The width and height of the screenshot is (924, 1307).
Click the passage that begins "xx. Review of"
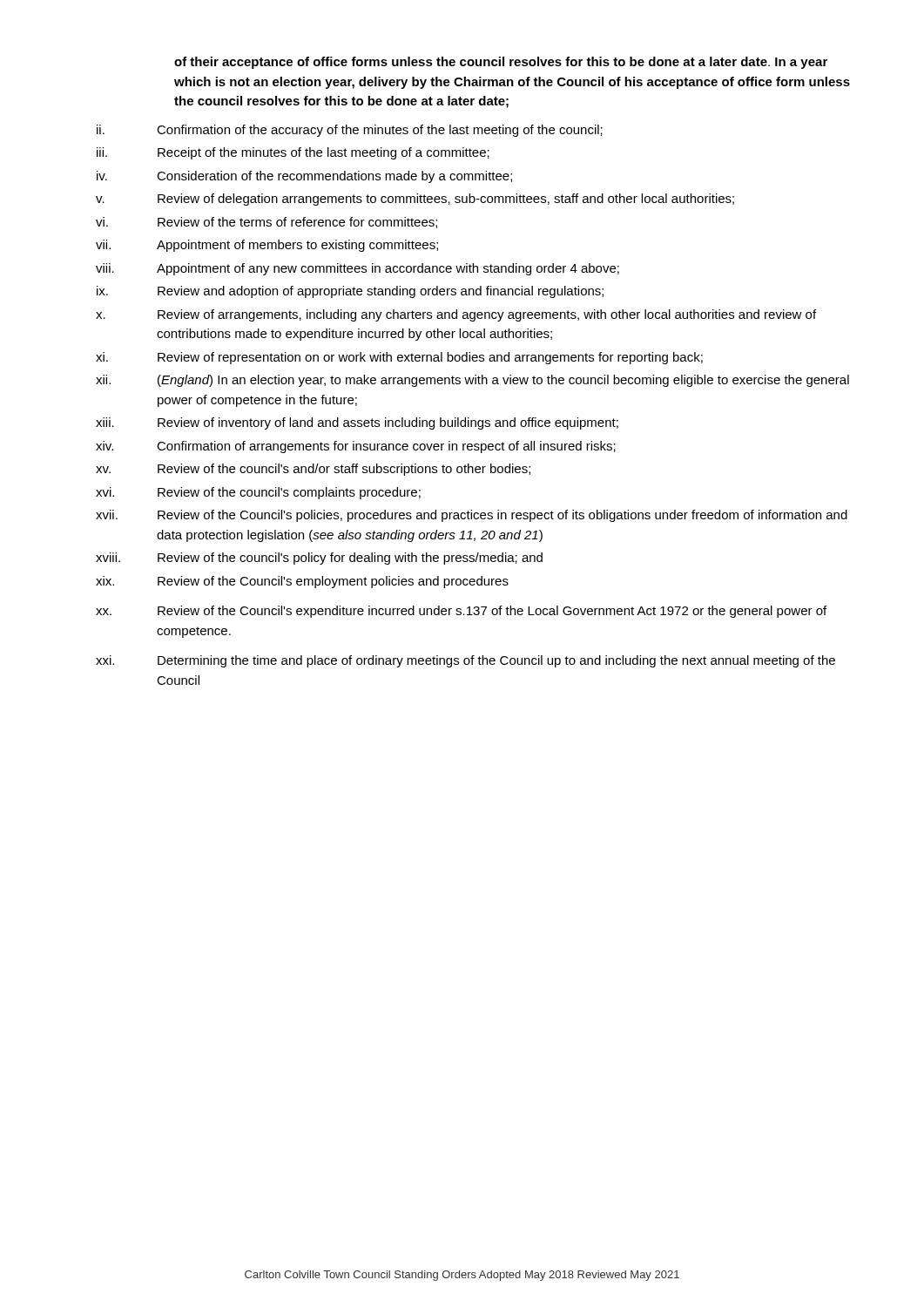[x=462, y=621]
